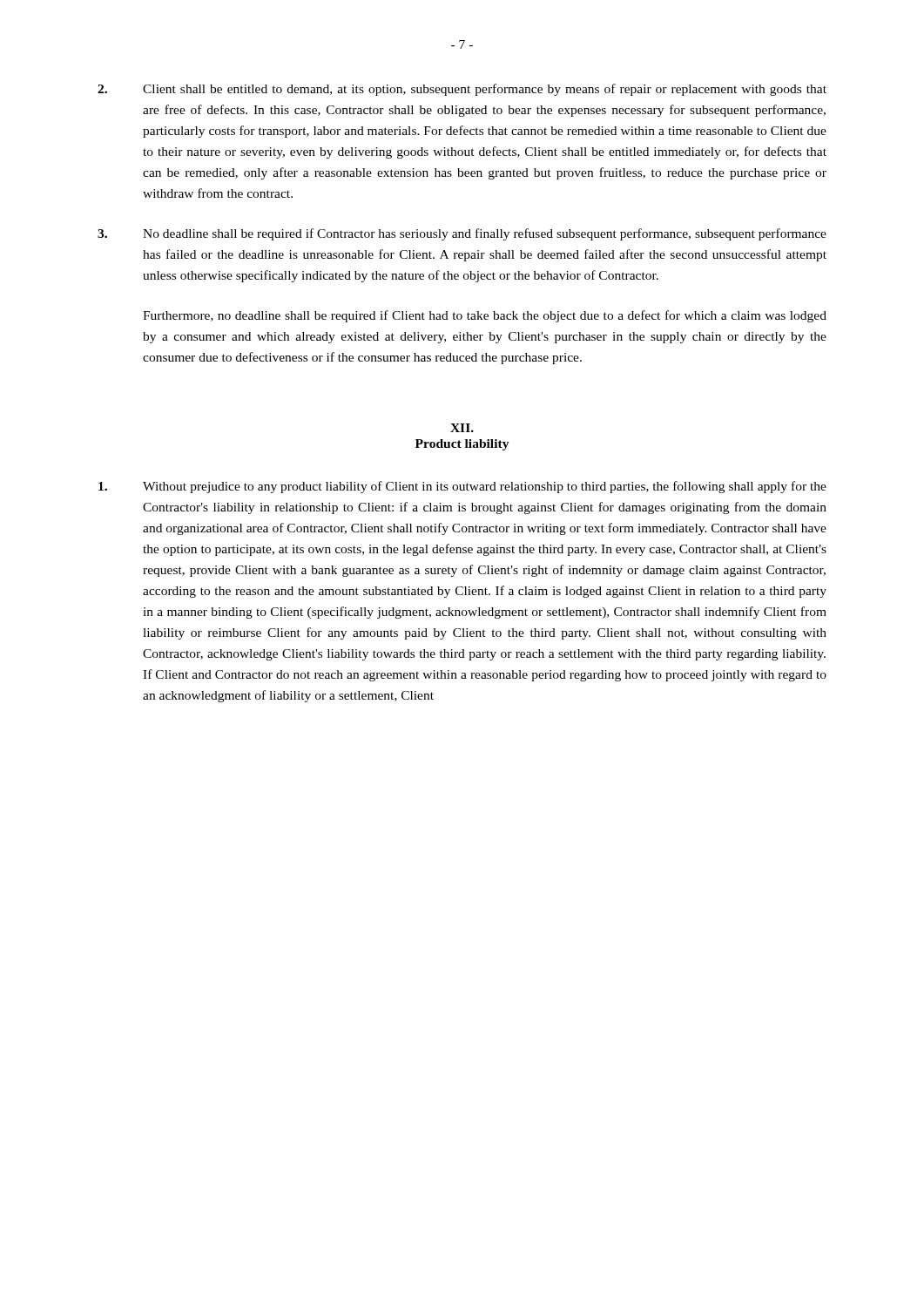Locate the block of text that opens with "Furthermore, no deadline shall"
The image size is (924, 1307).
[485, 336]
